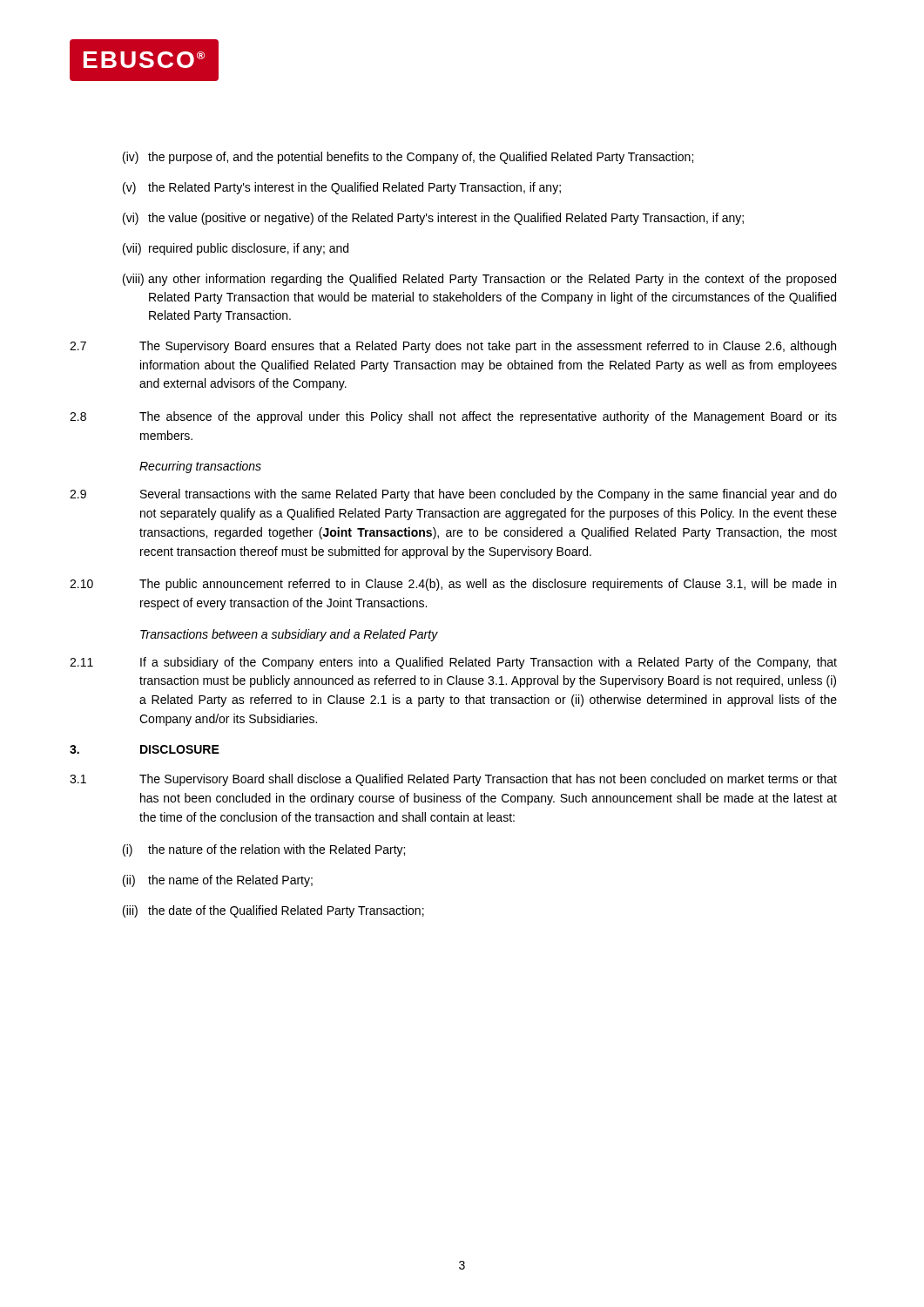This screenshot has height=1307, width=924.
Task: Find the block on this page that starts "(vii) required public disclosure,"
Action: (236, 249)
